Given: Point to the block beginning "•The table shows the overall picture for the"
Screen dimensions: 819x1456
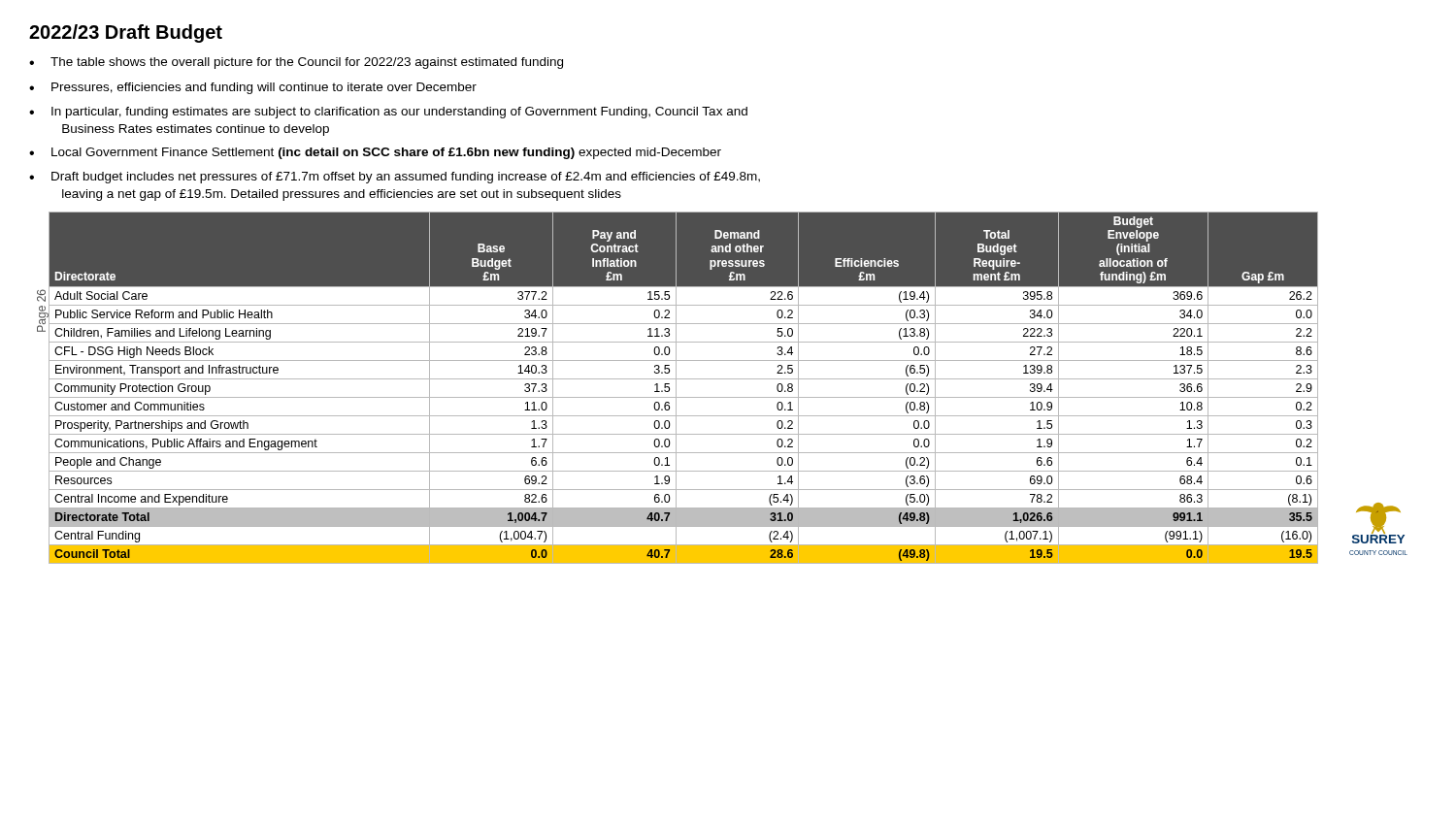Looking at the screenshot, I should click(x=297, y=63).
